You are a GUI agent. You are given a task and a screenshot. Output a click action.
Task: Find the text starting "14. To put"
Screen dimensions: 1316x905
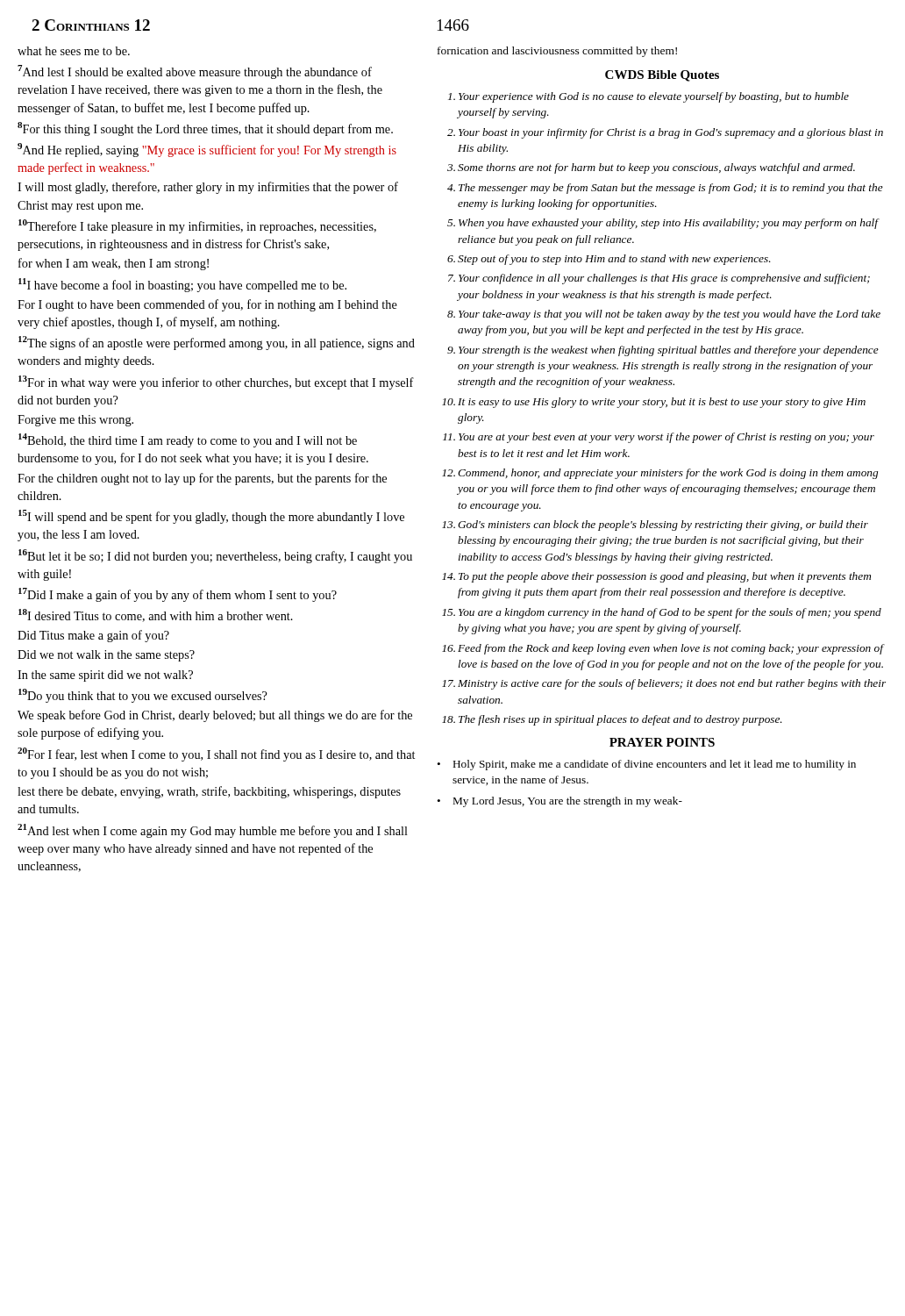coord(662,585)
